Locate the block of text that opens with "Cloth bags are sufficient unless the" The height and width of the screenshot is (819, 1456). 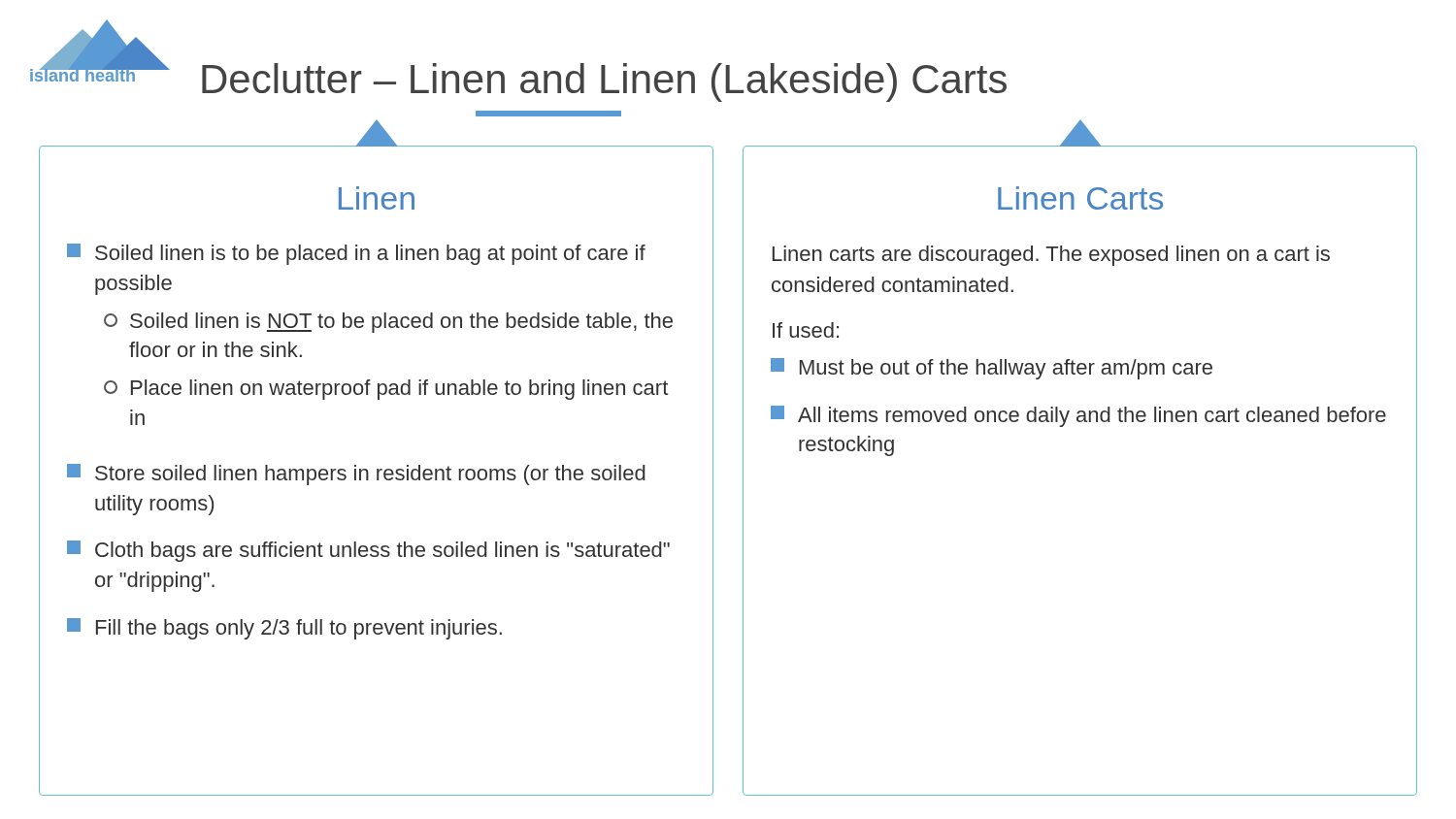pos(376,566)
